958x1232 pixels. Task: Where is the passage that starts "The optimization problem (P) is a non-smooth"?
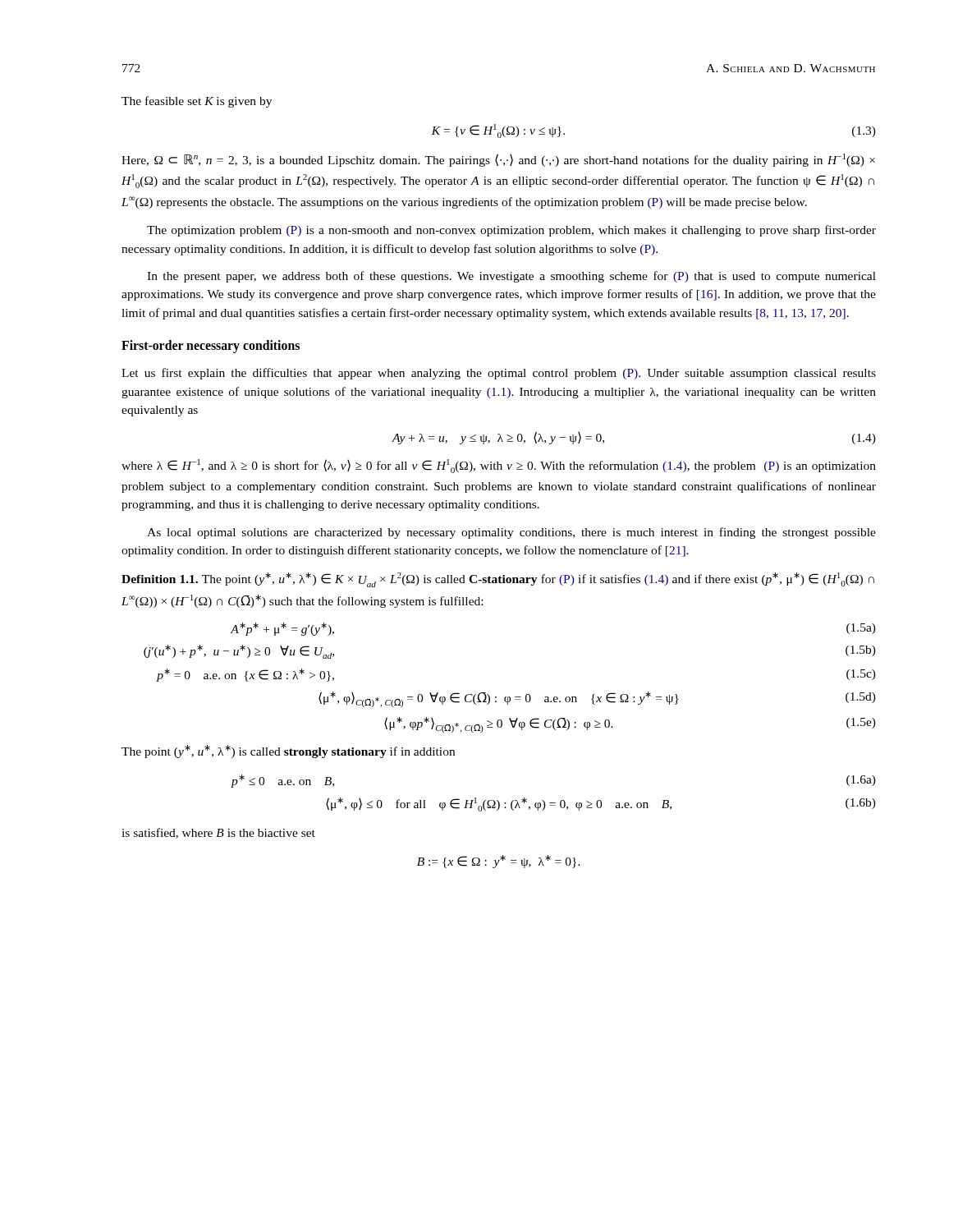(x=499, y=239)
